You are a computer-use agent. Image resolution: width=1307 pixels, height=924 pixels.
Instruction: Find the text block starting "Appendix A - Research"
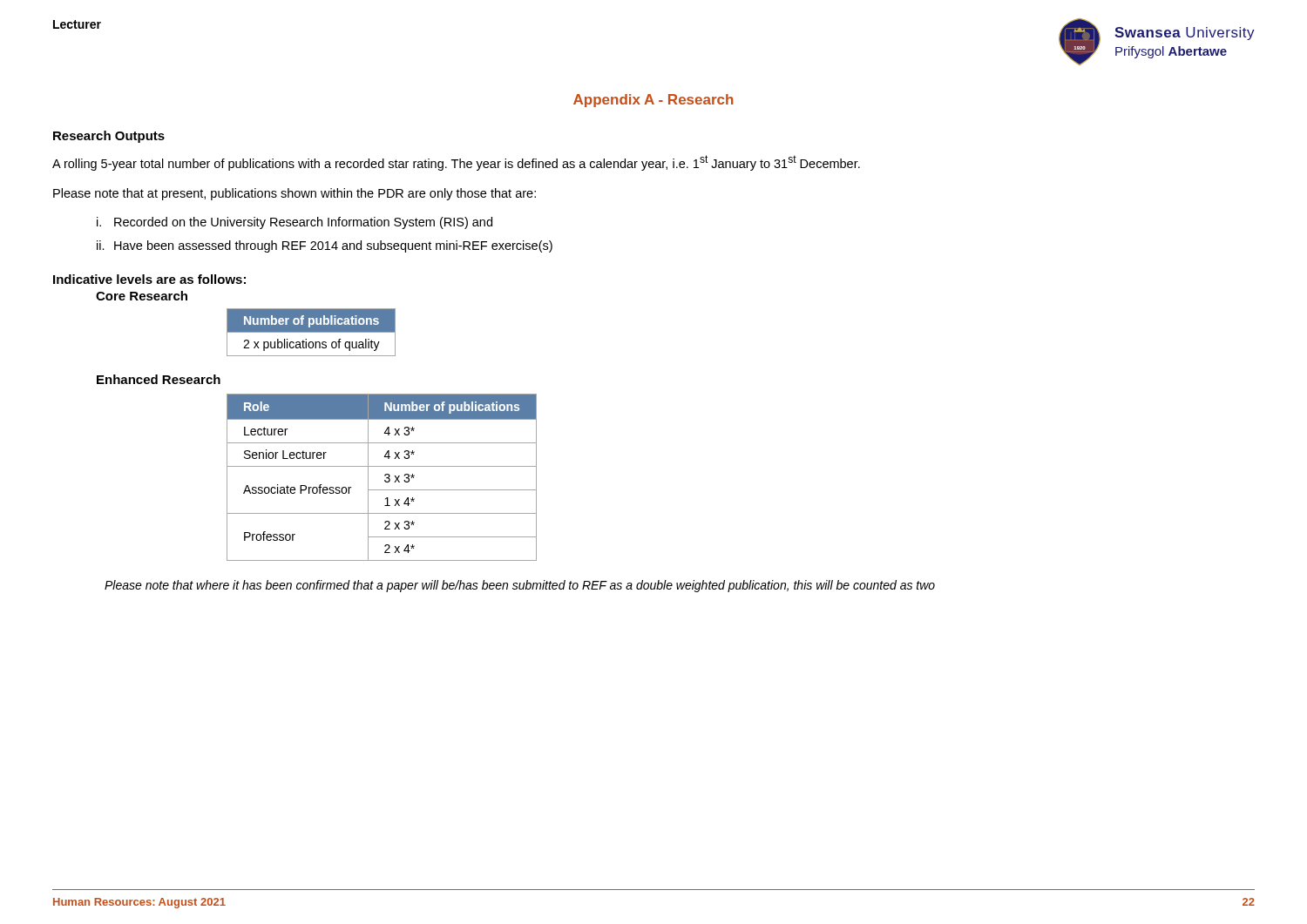pos(654,100)
